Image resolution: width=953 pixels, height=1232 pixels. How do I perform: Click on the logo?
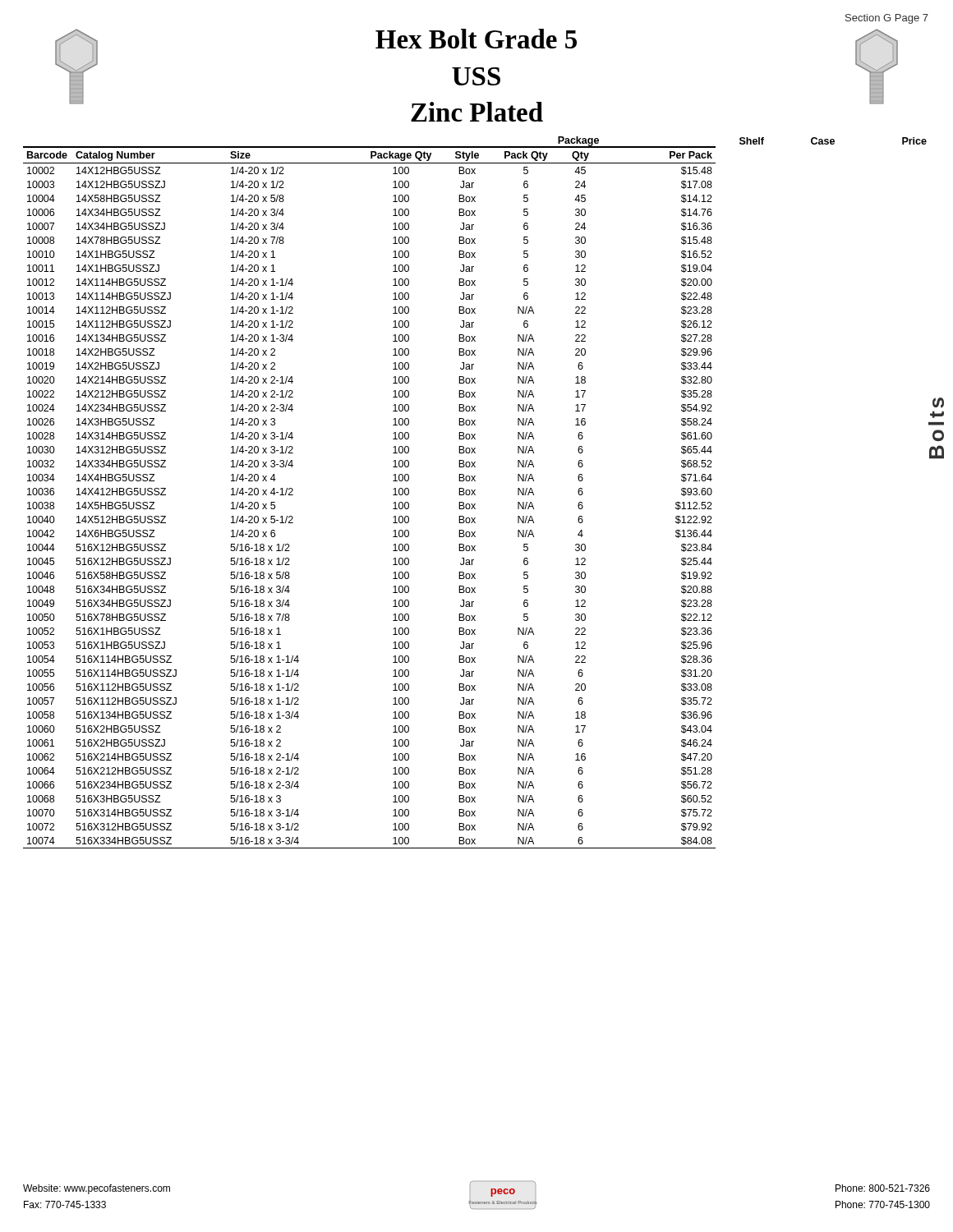click(x=503, y=1197)
